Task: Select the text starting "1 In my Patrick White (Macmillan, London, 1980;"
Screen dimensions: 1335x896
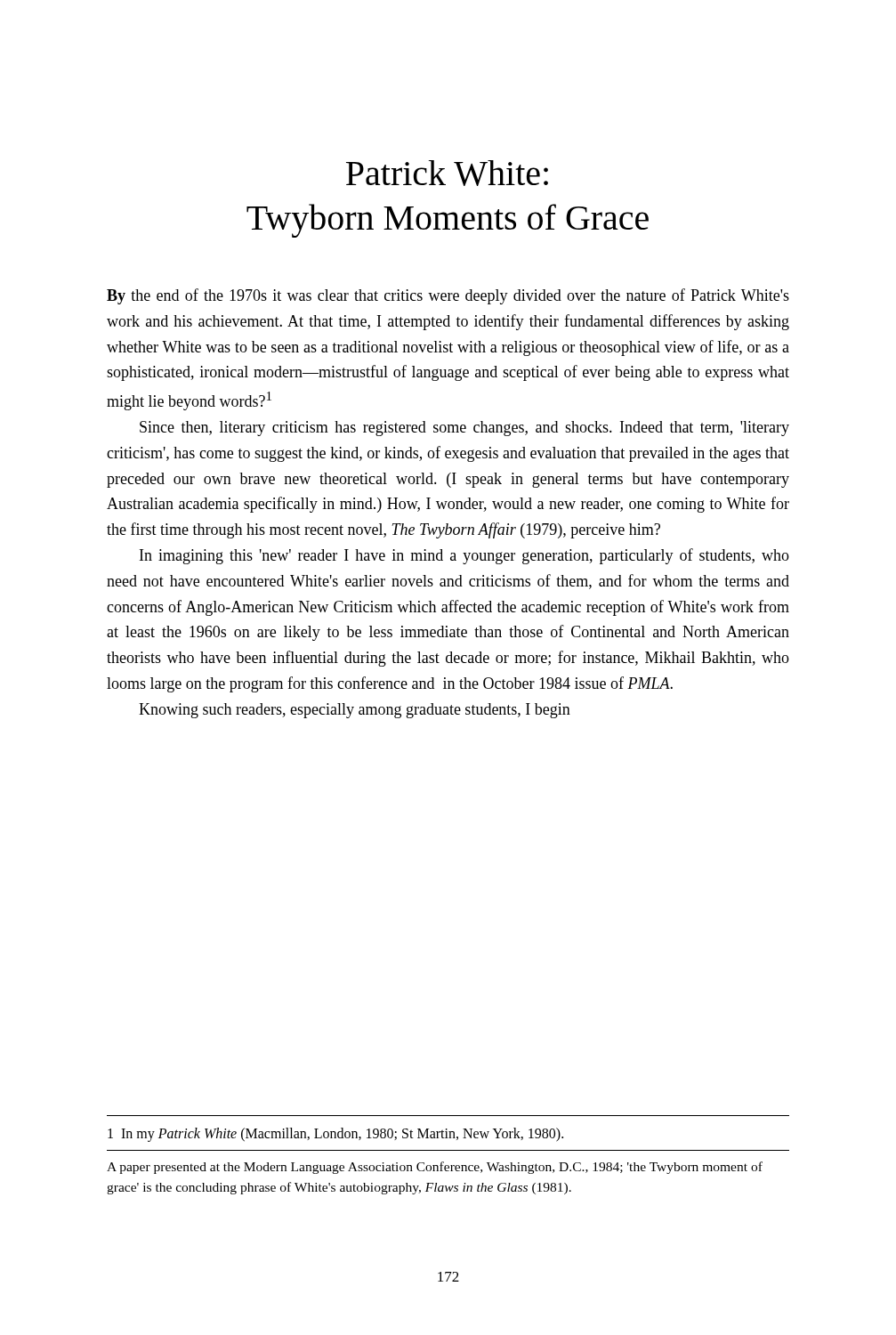Action: [336, 1133]
